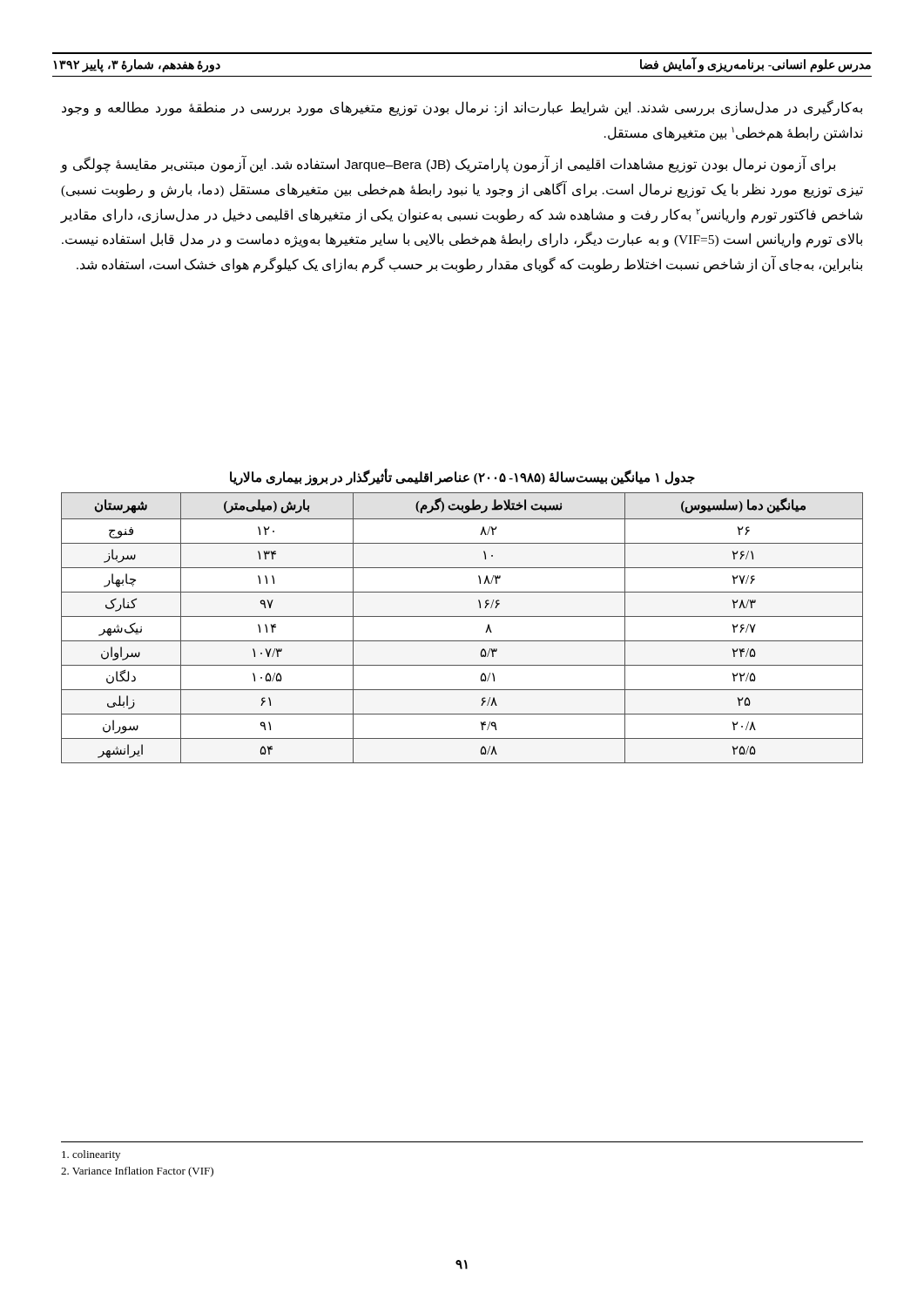The width and height of the screenshot is (924, 1307).
Task: Find the footnote containing "Variance Inflation Factor (VIF)"
Action: point(137,1171)
